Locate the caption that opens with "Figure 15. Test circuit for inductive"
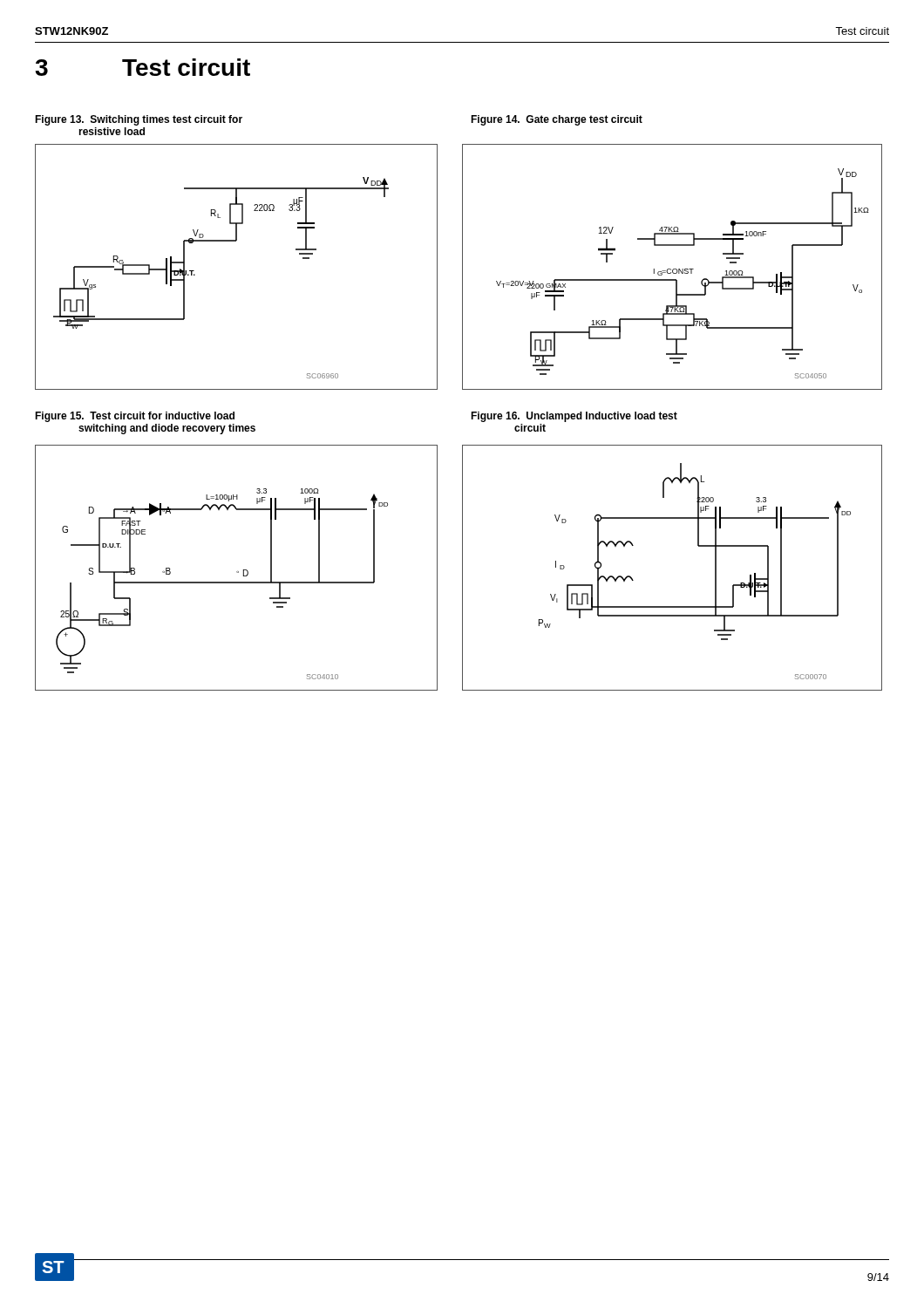The height and width of the screenshot is (1308, 924). 145,422
